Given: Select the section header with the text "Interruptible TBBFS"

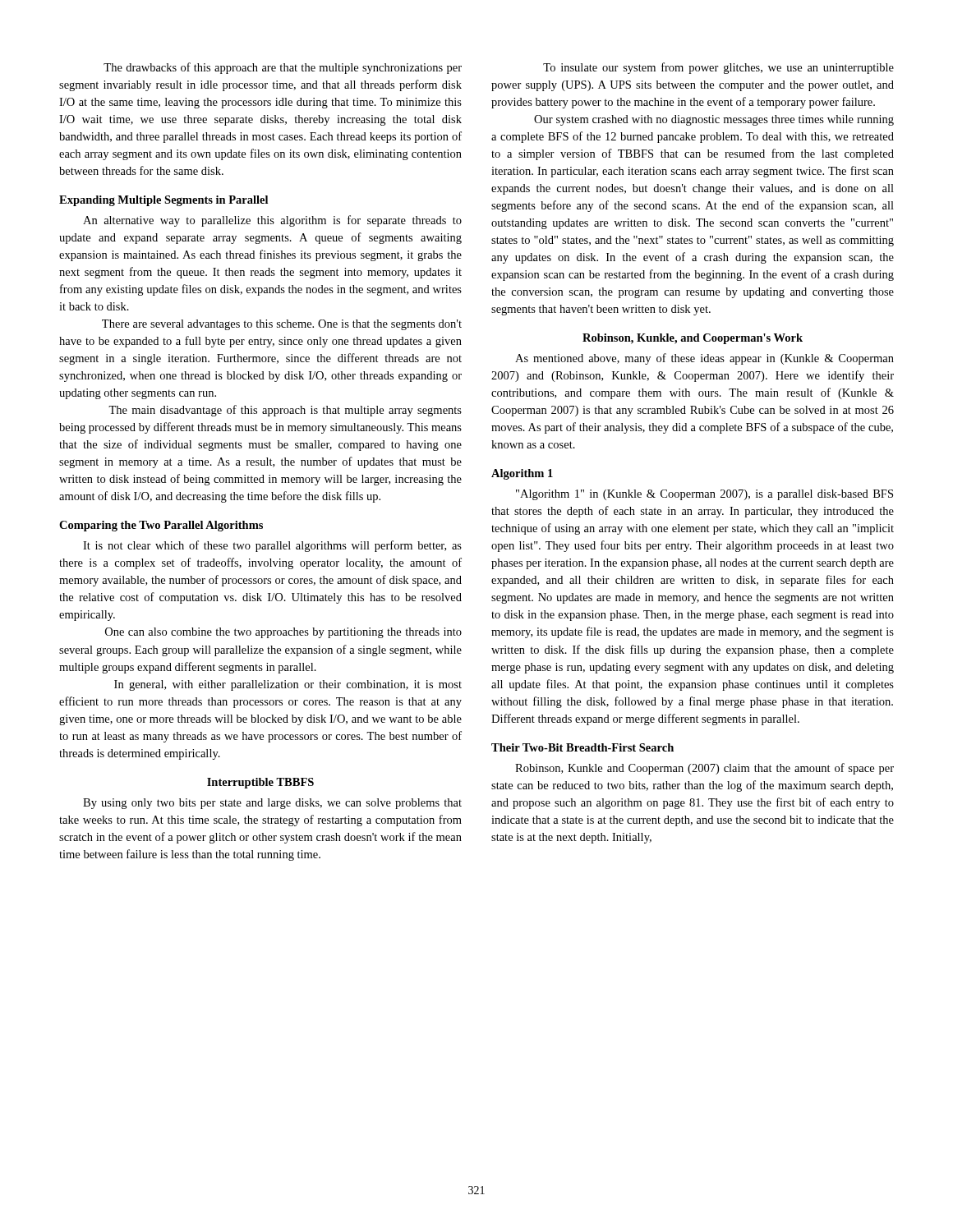Looking at the screenshot, I should tap(260, 782).
